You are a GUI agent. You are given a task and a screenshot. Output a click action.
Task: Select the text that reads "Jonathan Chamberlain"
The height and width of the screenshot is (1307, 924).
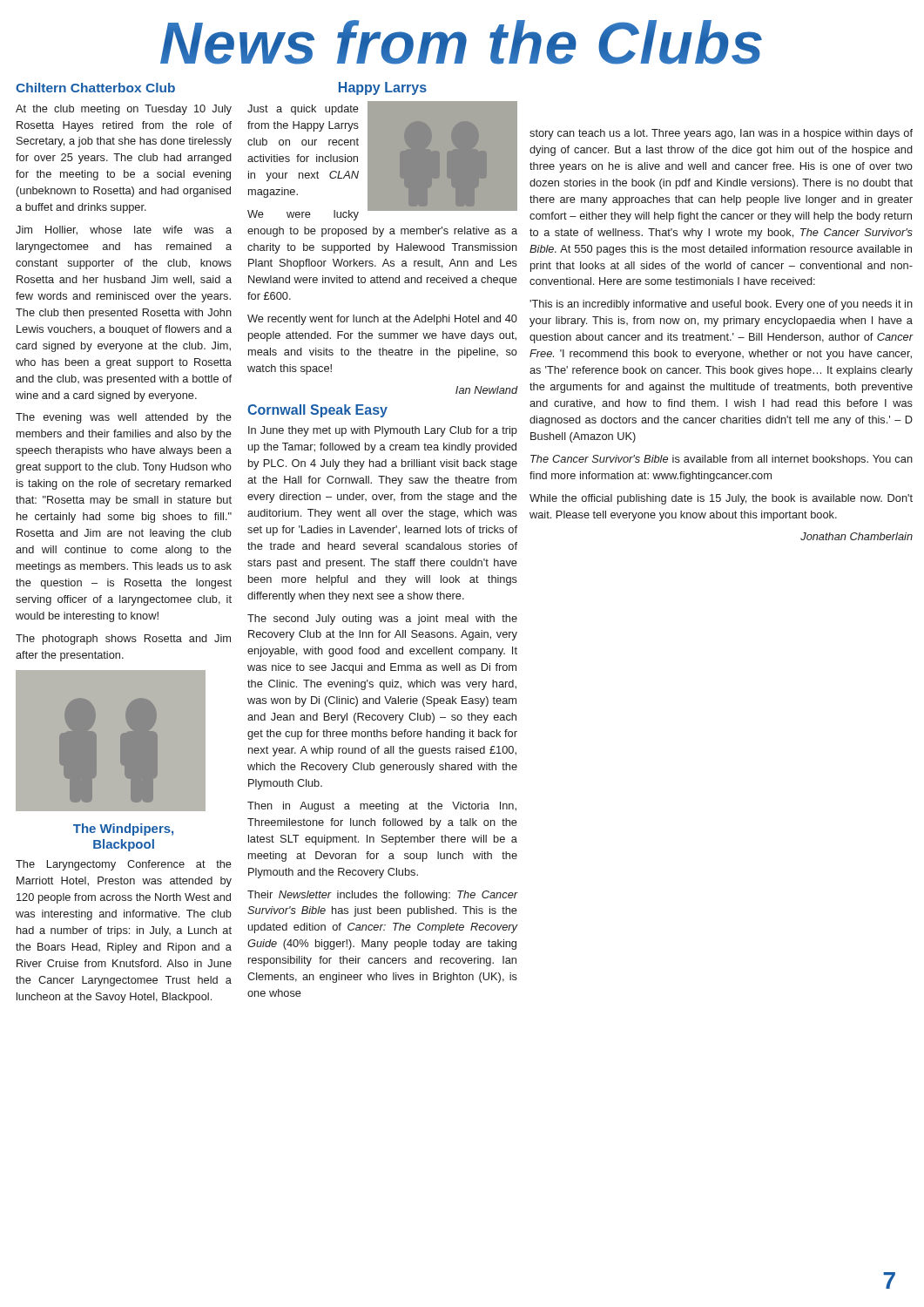[857, 536]
